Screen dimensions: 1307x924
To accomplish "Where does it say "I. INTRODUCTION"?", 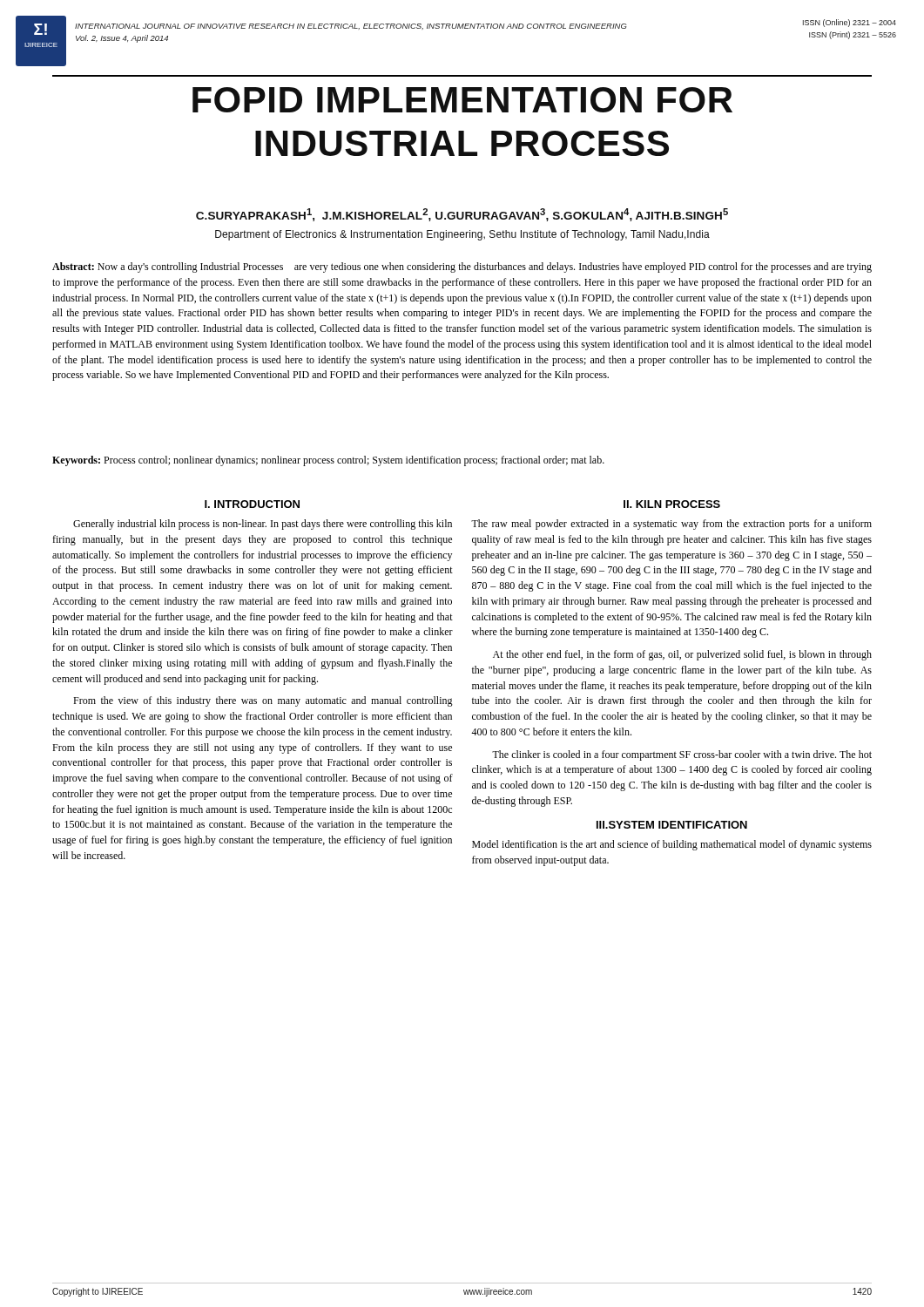I will 252,504.
